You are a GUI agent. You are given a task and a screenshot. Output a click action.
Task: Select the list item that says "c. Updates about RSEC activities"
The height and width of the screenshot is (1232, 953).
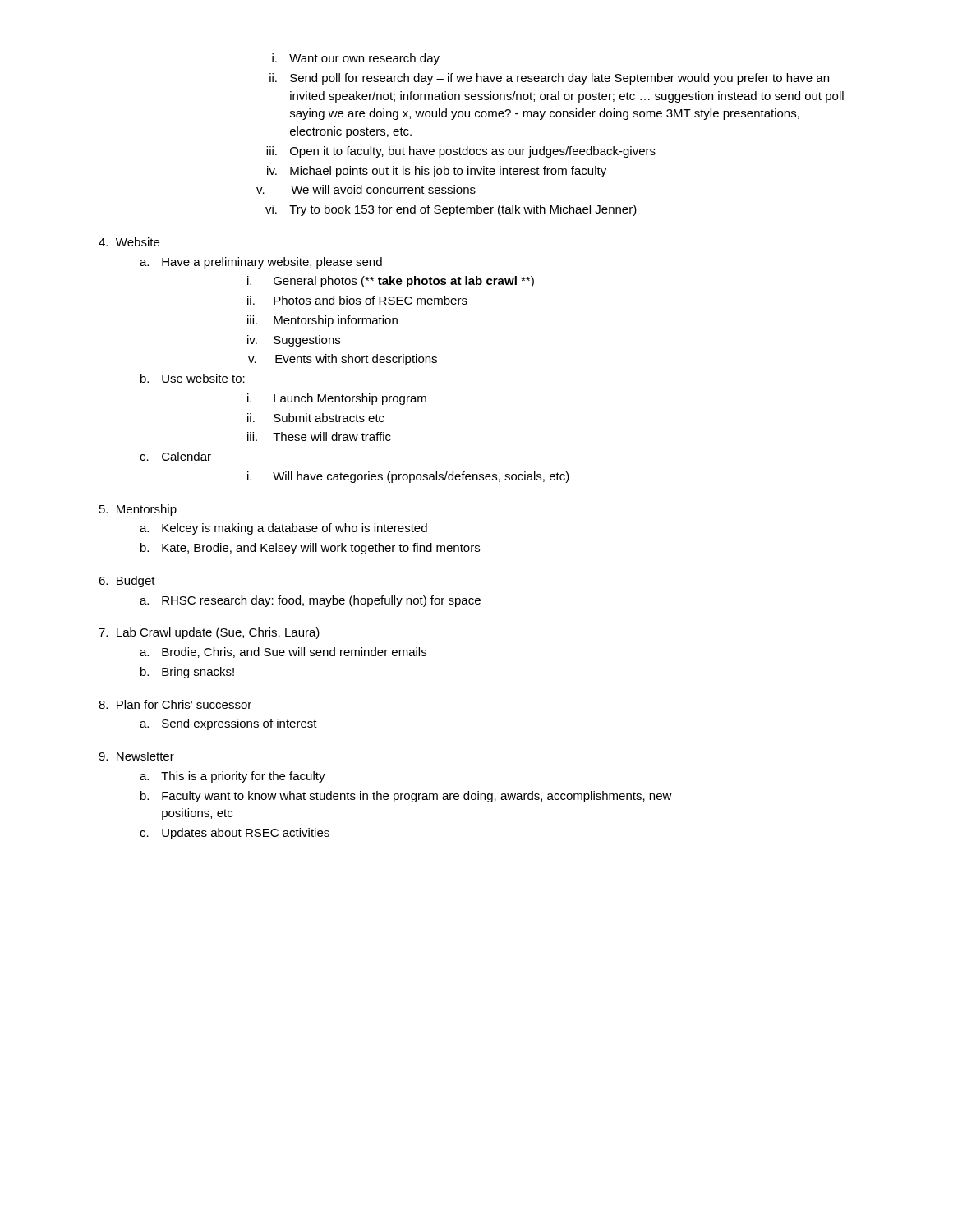[235, 833]
